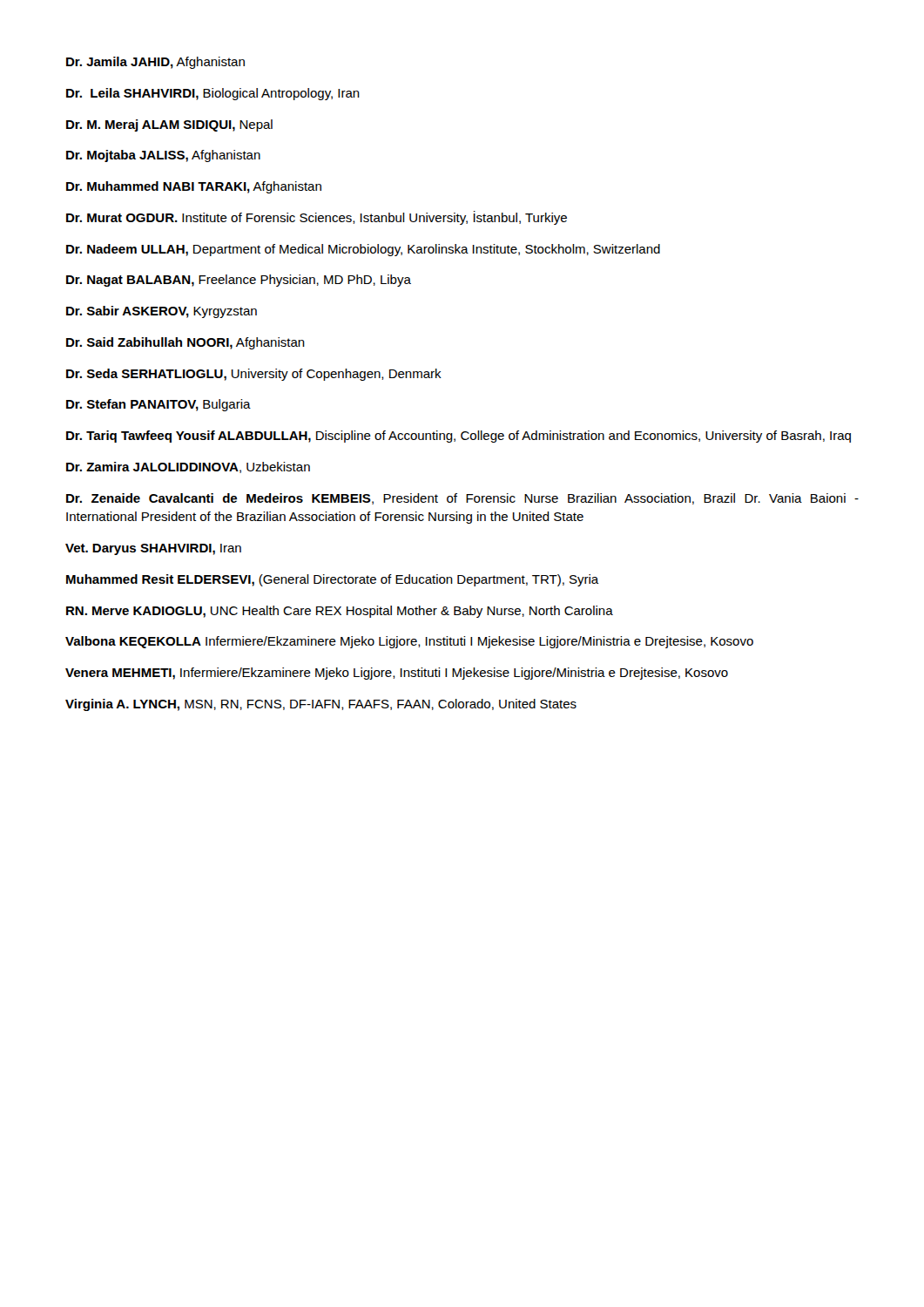Viewport: 924px width, 1307px height.
Task: Locate the list item that reads "RN. Merve KADIOGLU, UNC Health"
Action: coord(339,610)
